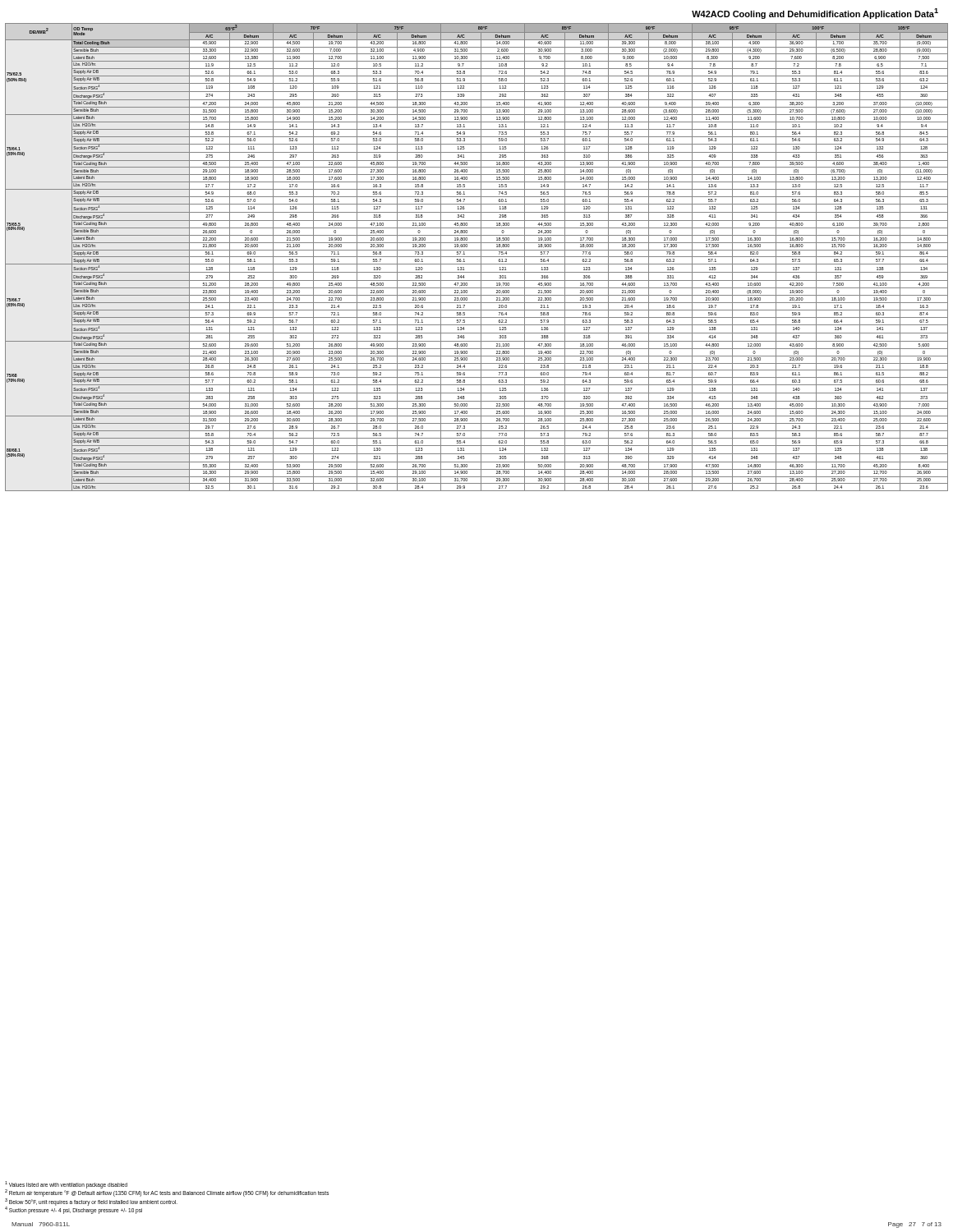Screen dimensions: 1232x953
Task: Select the table that reads "Discharge PSIG 4"
Action: (476, 257)
